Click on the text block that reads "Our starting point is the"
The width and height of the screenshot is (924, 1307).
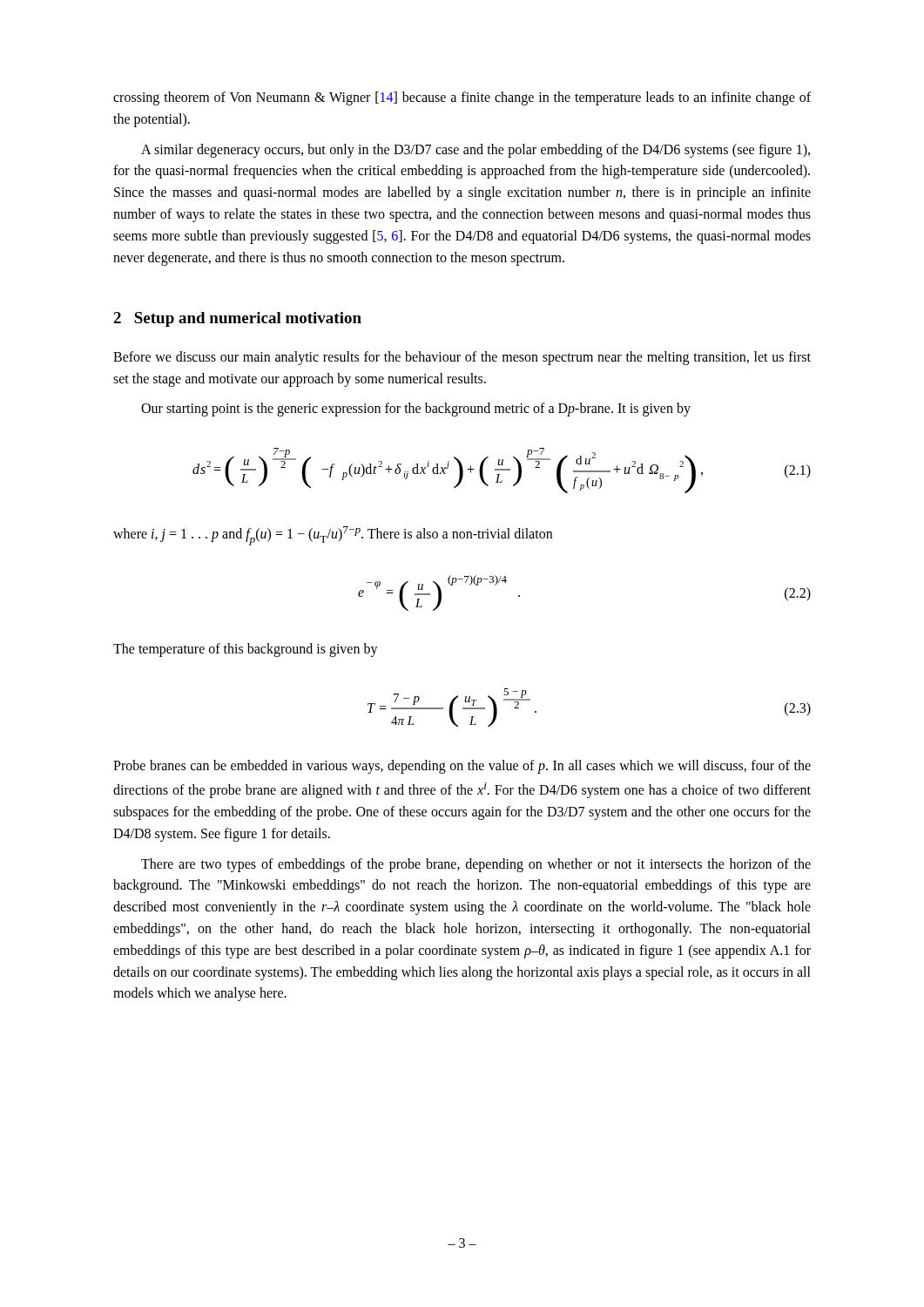pos(462,409)
